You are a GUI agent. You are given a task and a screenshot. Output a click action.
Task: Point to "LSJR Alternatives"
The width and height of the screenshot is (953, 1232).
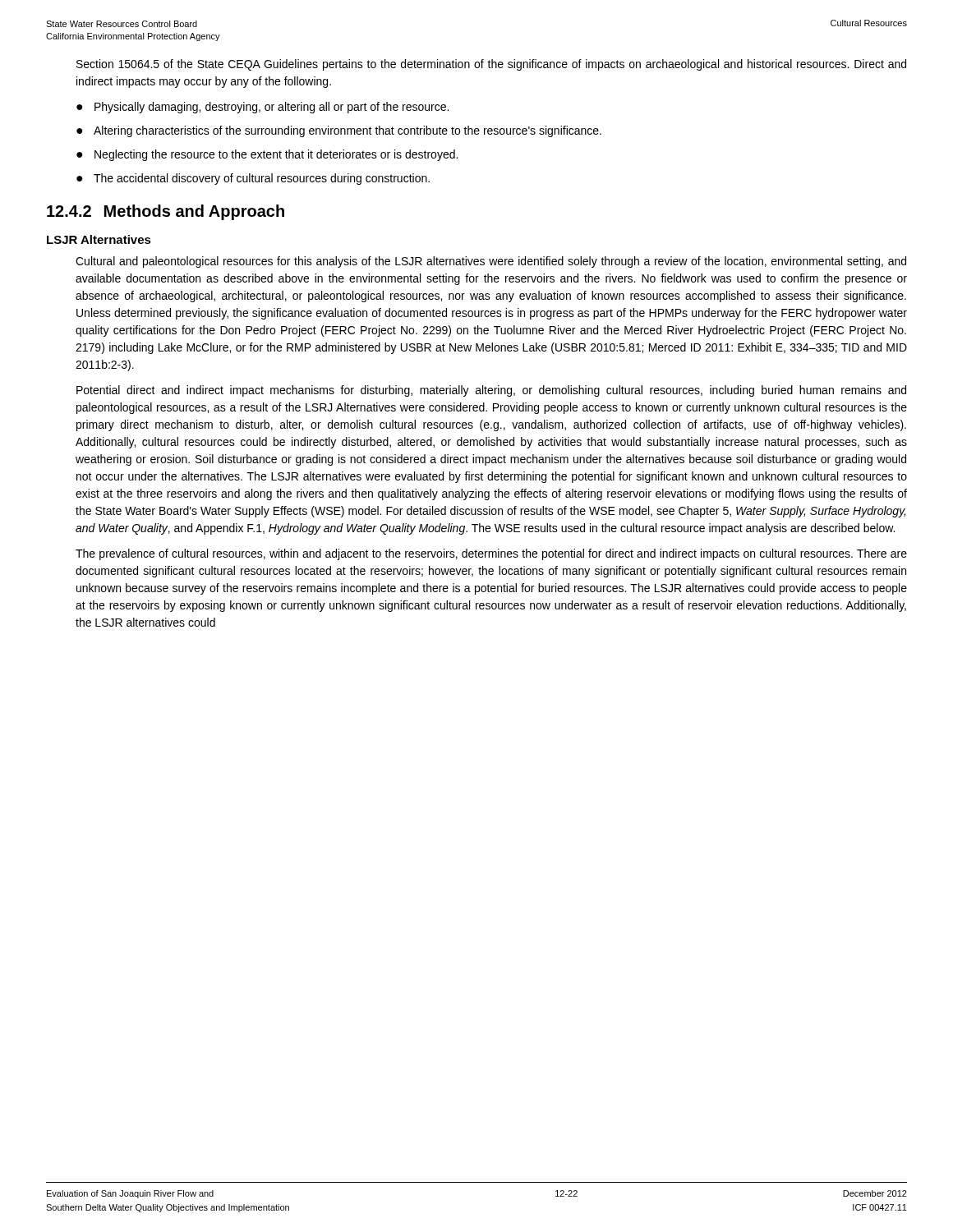point(99,239)
